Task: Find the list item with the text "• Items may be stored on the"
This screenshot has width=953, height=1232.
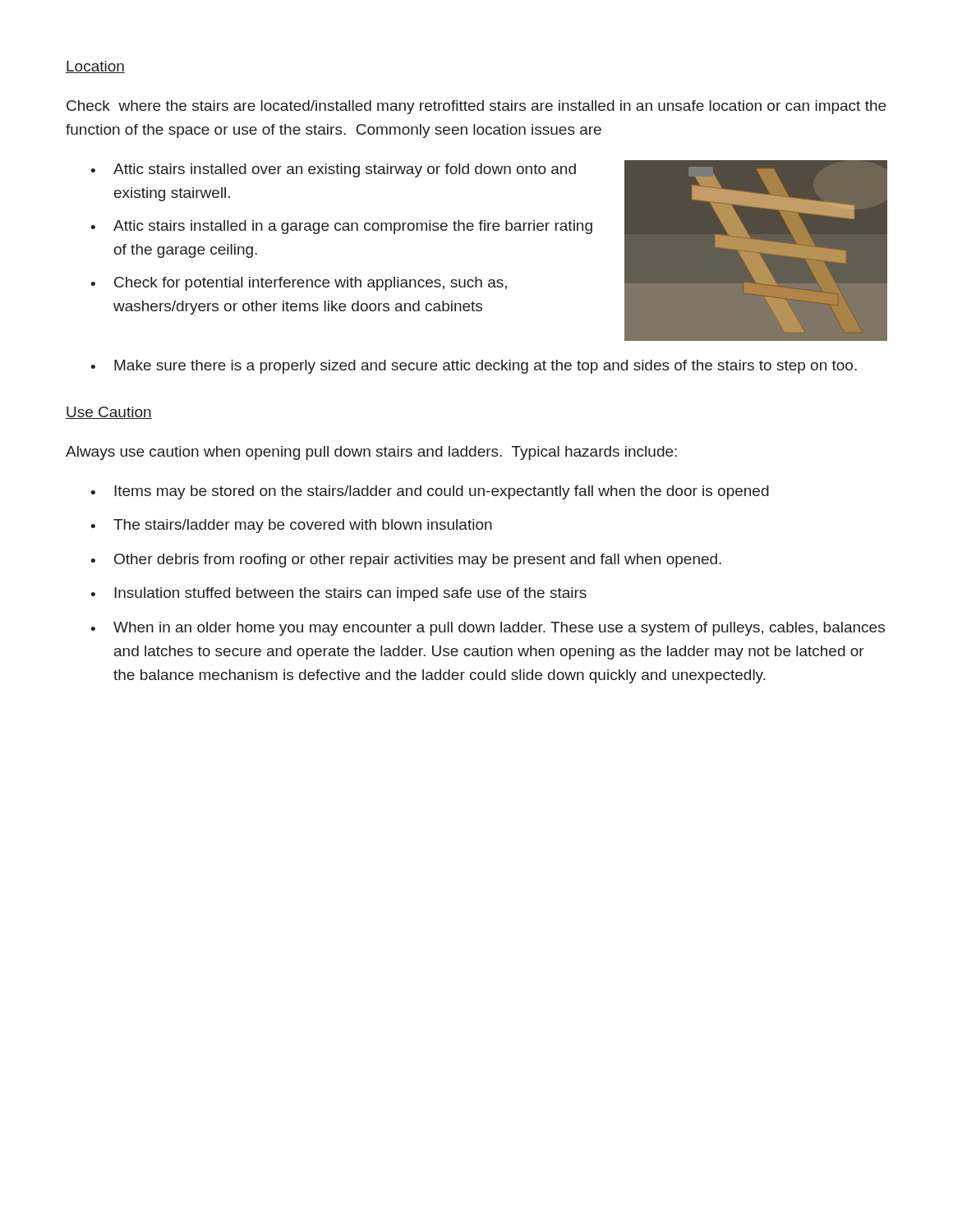Action: tap(489, 492)
